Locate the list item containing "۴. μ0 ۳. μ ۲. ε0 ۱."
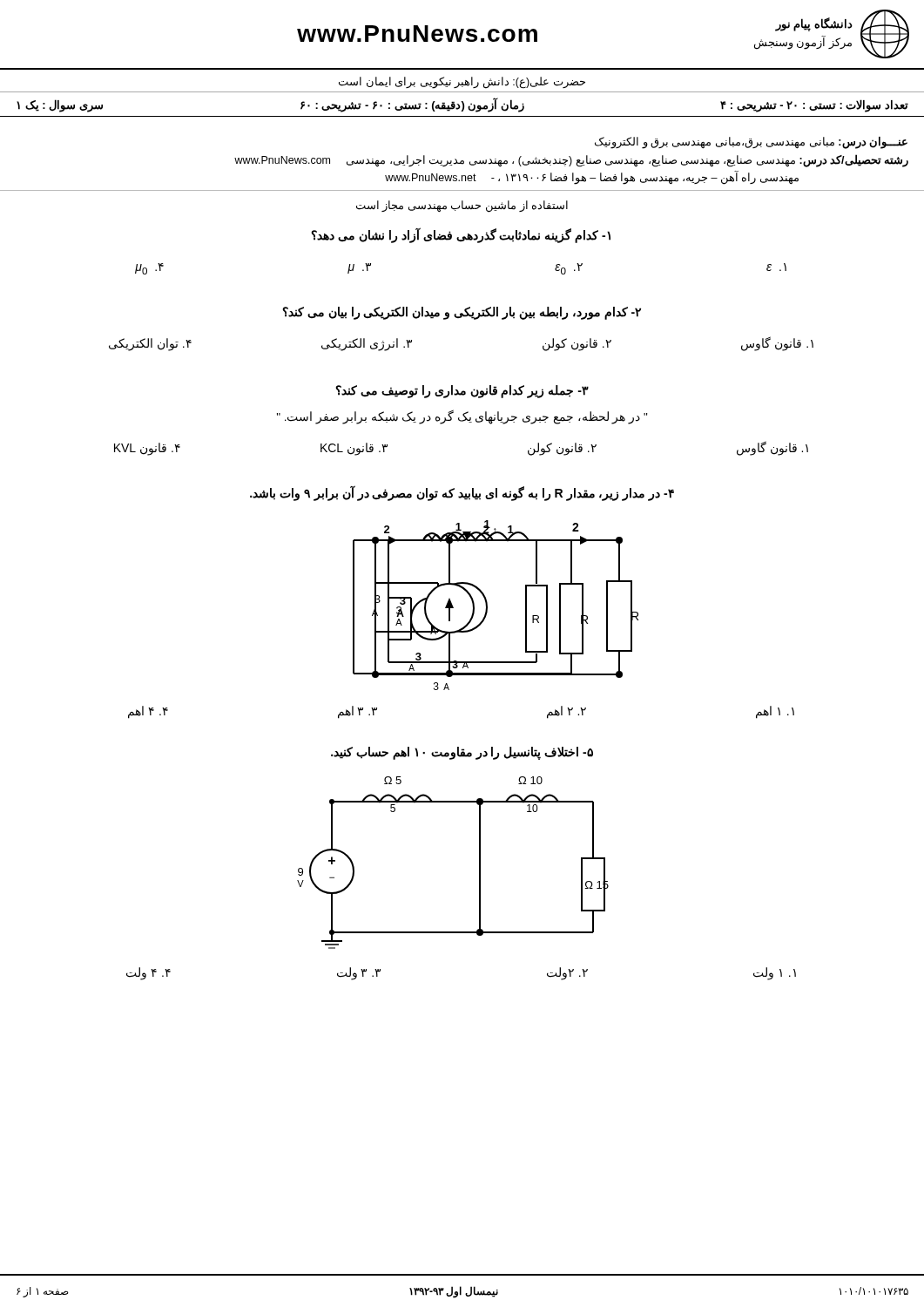 coord(141,269)
